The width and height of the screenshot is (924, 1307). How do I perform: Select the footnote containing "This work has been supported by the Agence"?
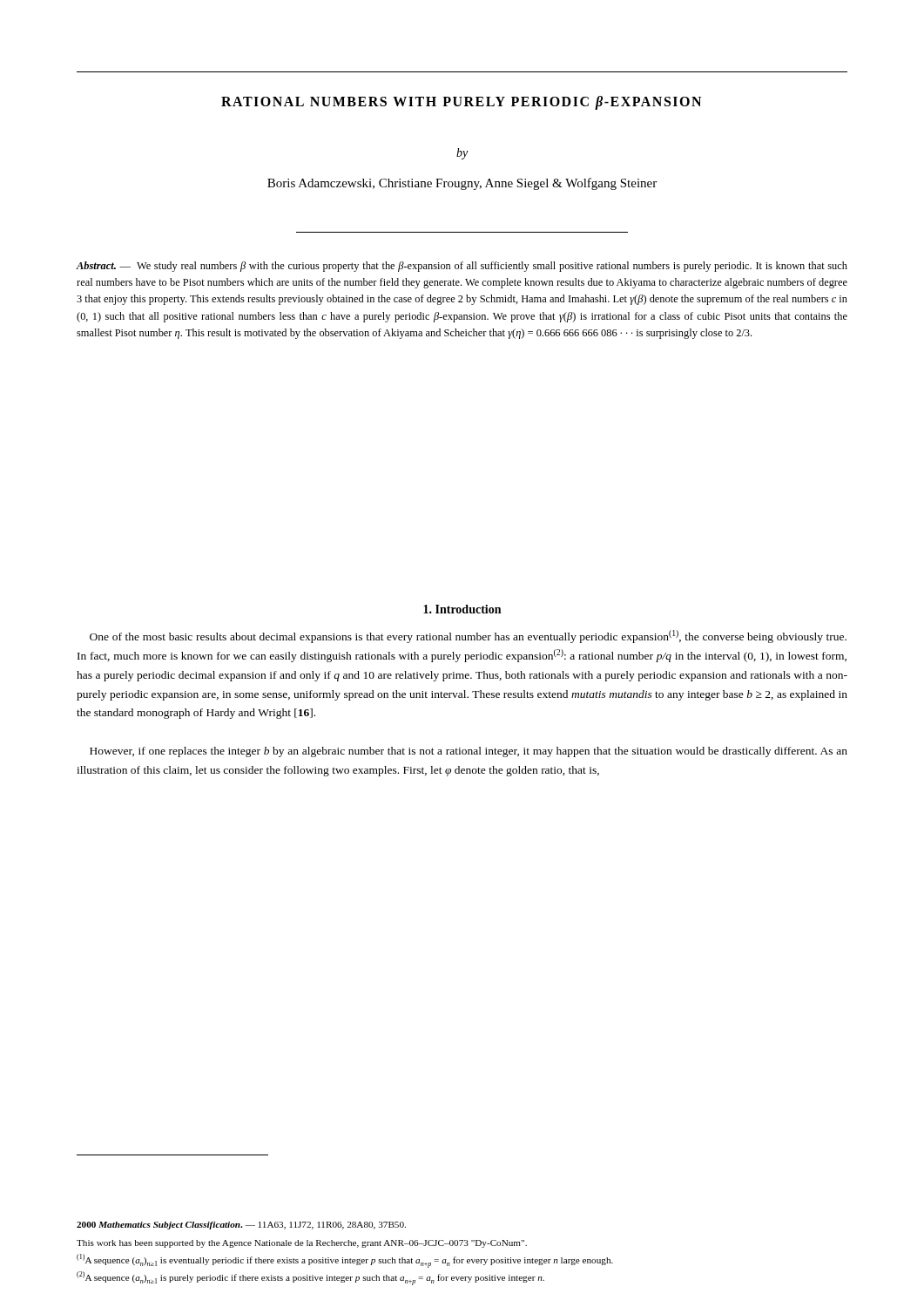(x=302, y=1242)
